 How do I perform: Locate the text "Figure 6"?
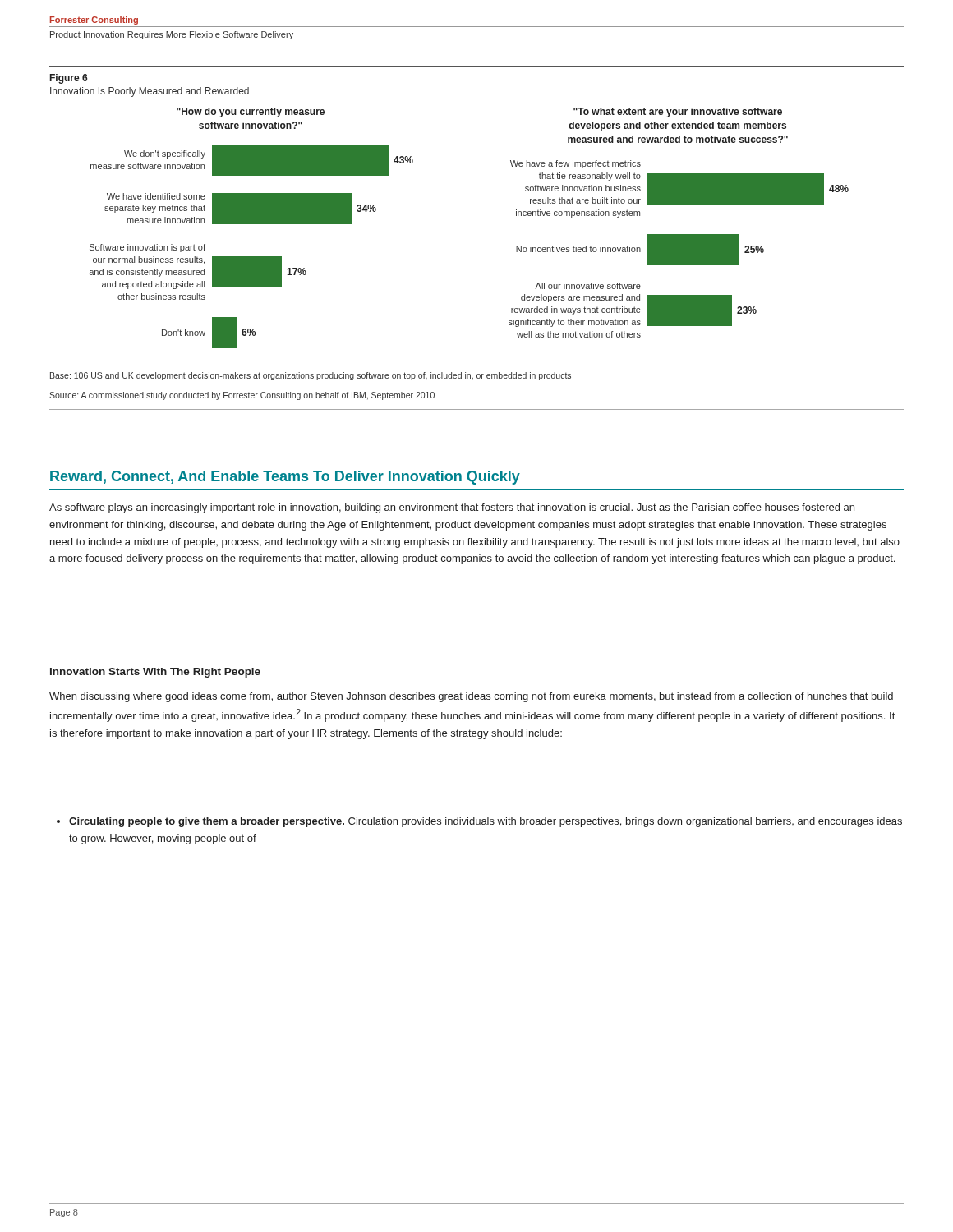tap(68, 78)
